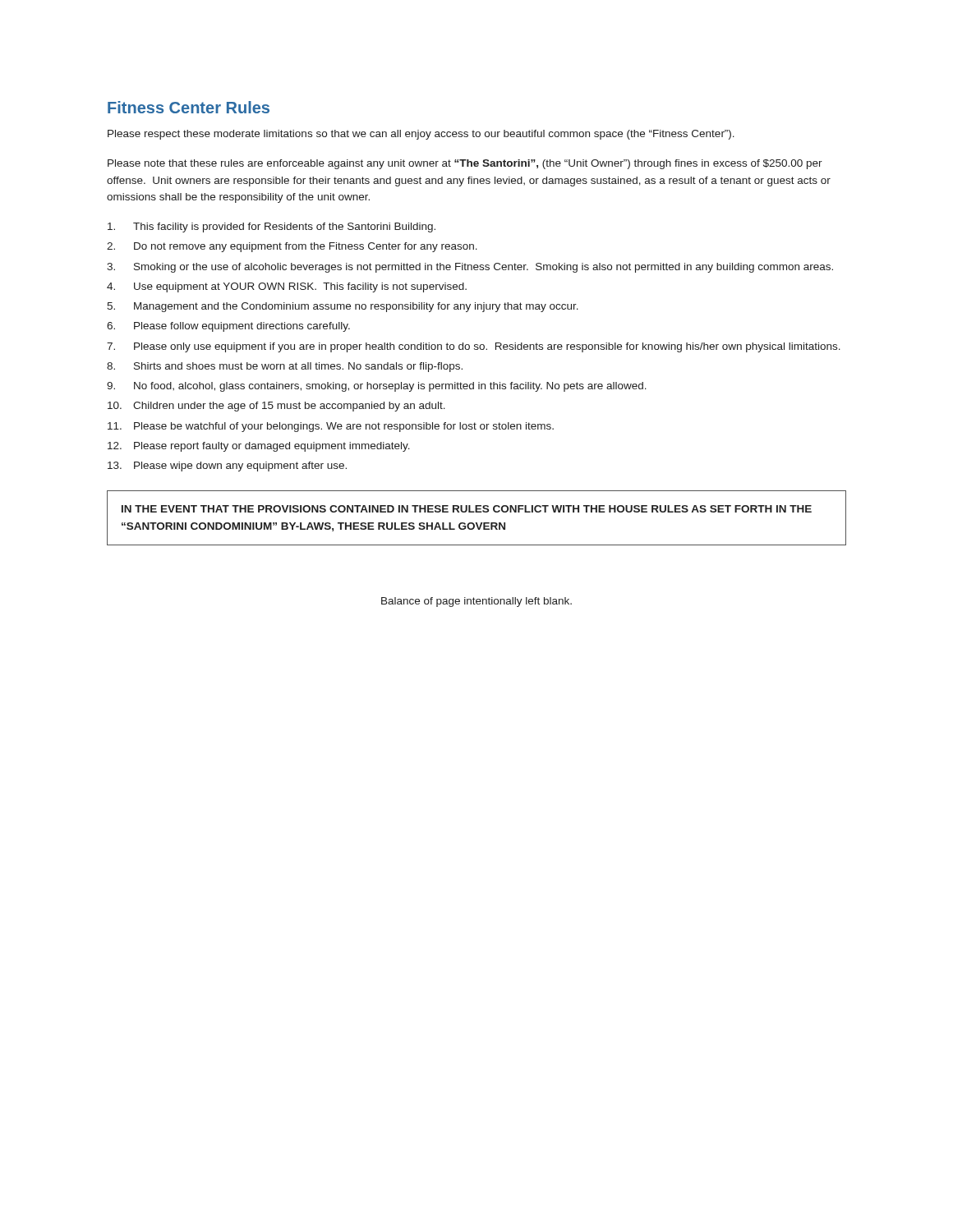Screen dimensions: 1232x953
Task: Locate the text "13. Please wipe down any equipment after use."
Action: [x=227, y=467]
